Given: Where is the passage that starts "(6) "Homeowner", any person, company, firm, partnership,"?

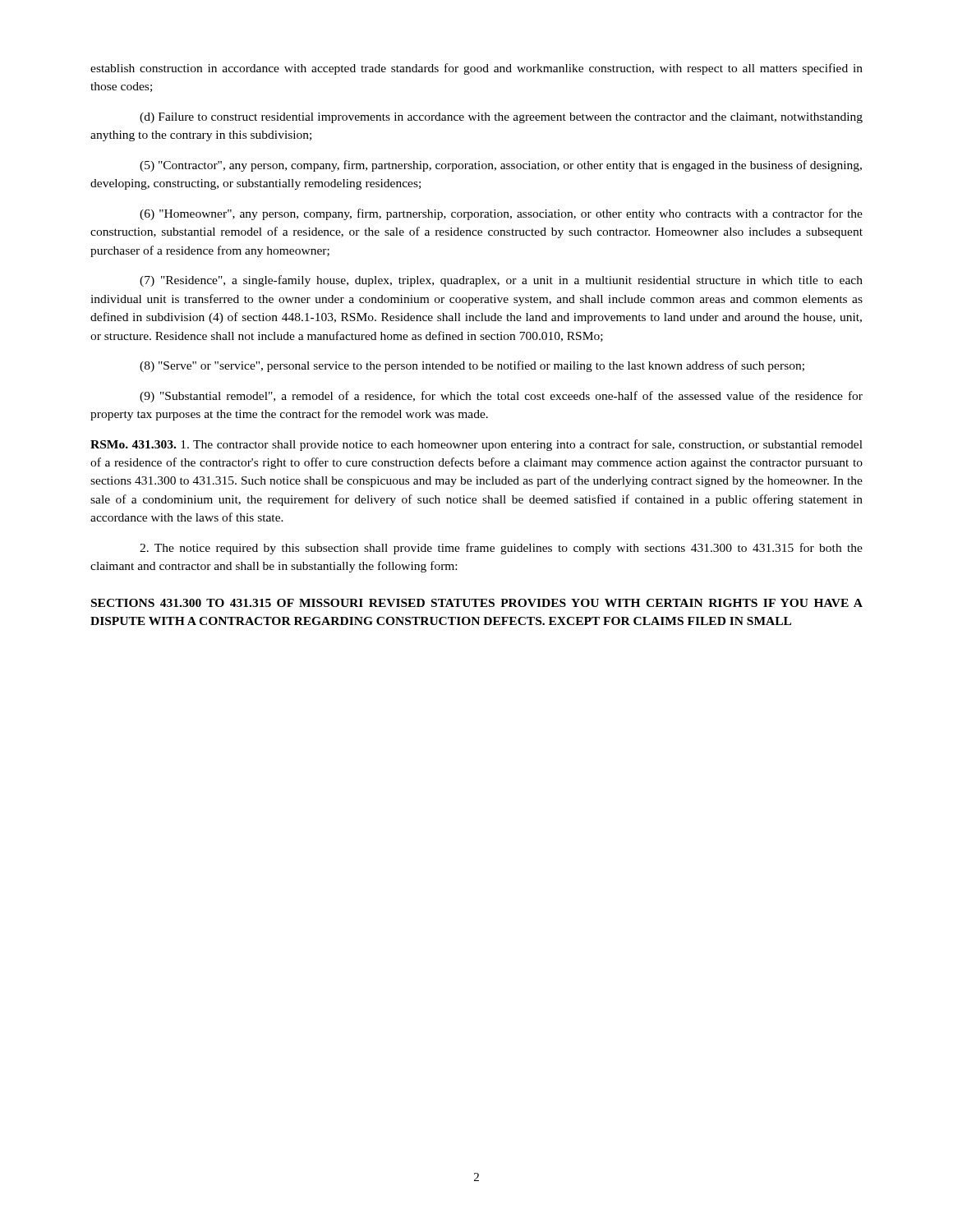Looking at the screenshot, I should (x=476, y=231).
